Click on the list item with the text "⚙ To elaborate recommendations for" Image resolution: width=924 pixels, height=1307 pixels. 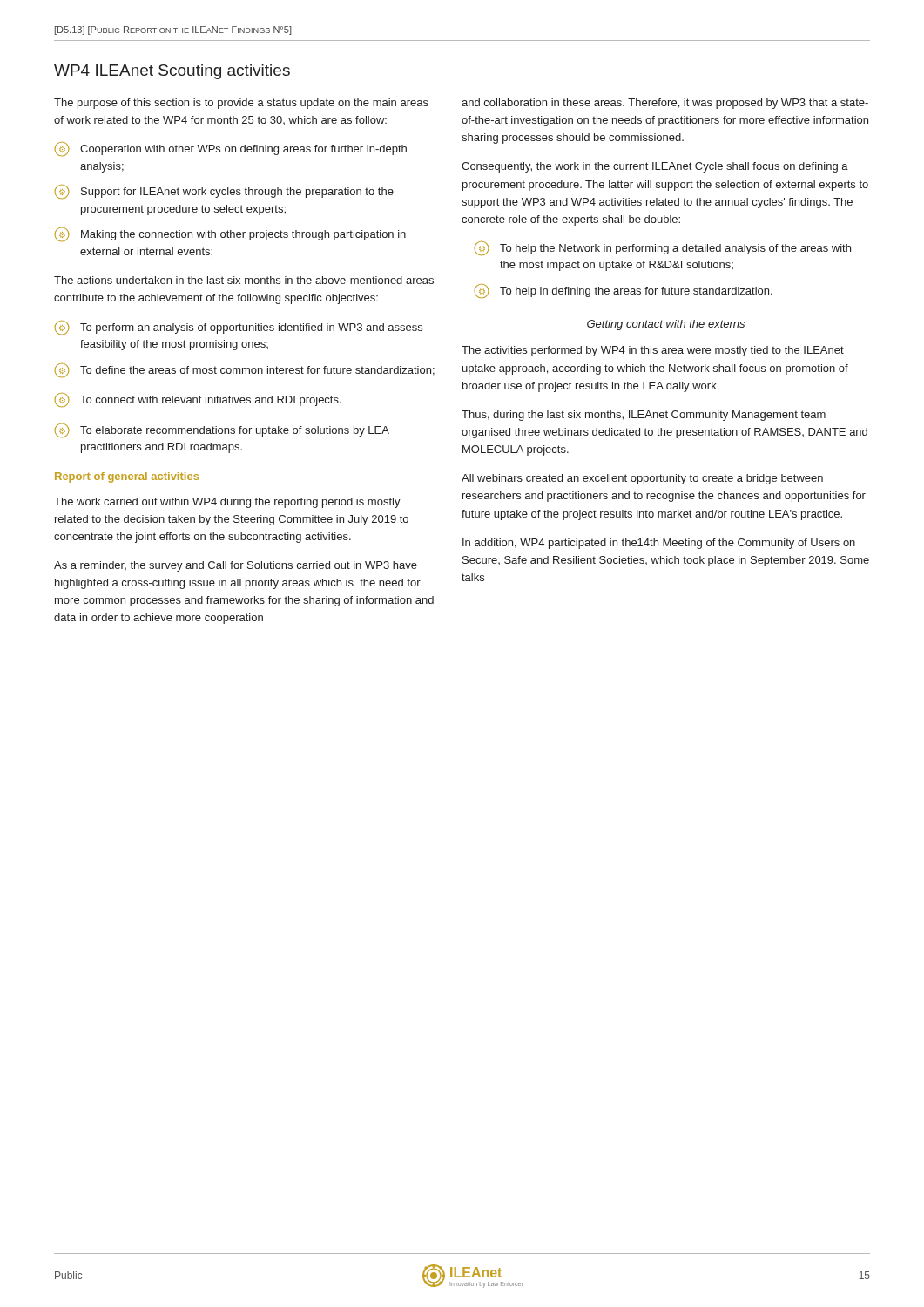pos(245,438)
